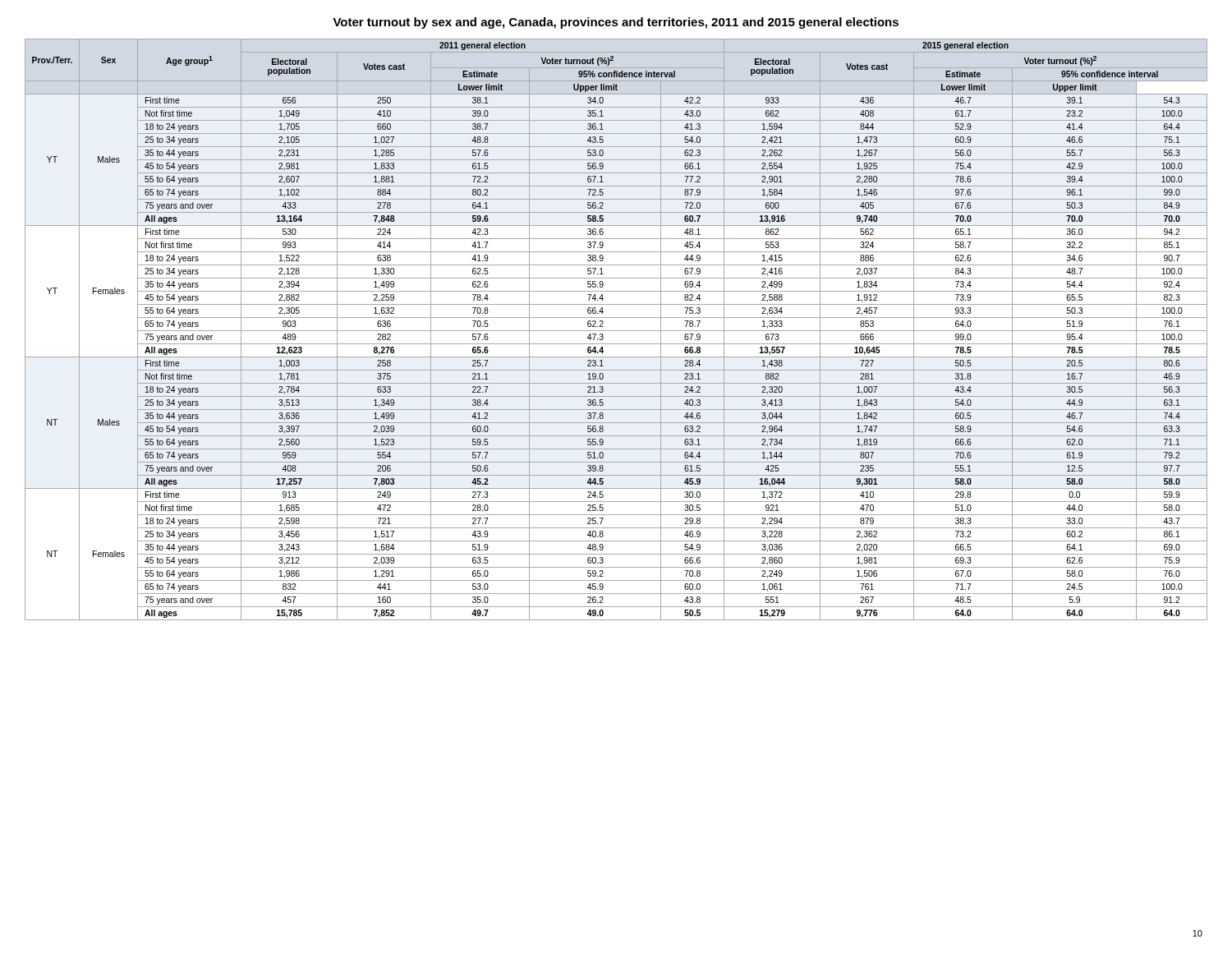Select the title that says "Voter turnout by sex and age,"
Screen dimensions: 953x1232
616,22
